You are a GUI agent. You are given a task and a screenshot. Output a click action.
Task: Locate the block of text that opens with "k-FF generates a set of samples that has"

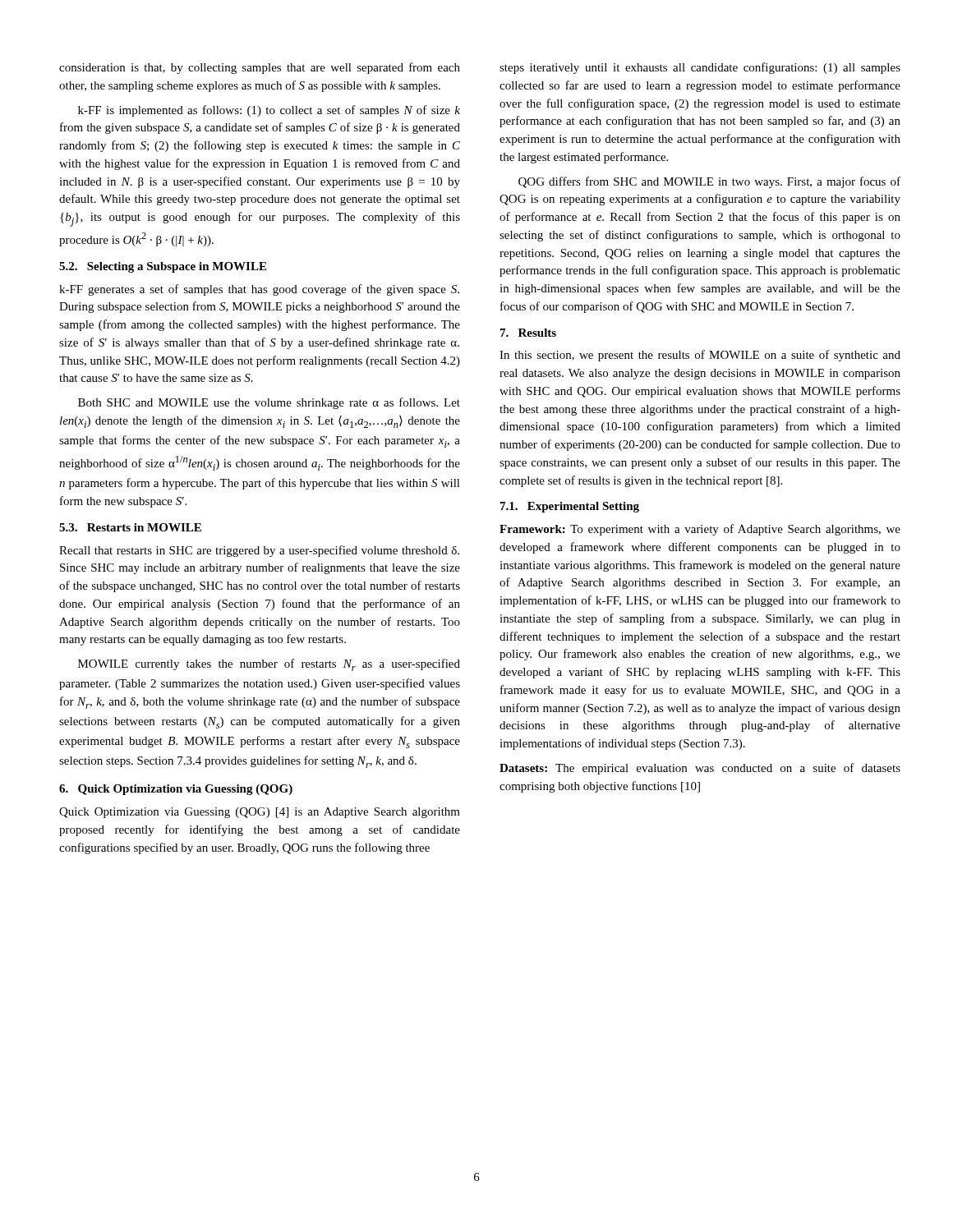(x=260, y=396)
